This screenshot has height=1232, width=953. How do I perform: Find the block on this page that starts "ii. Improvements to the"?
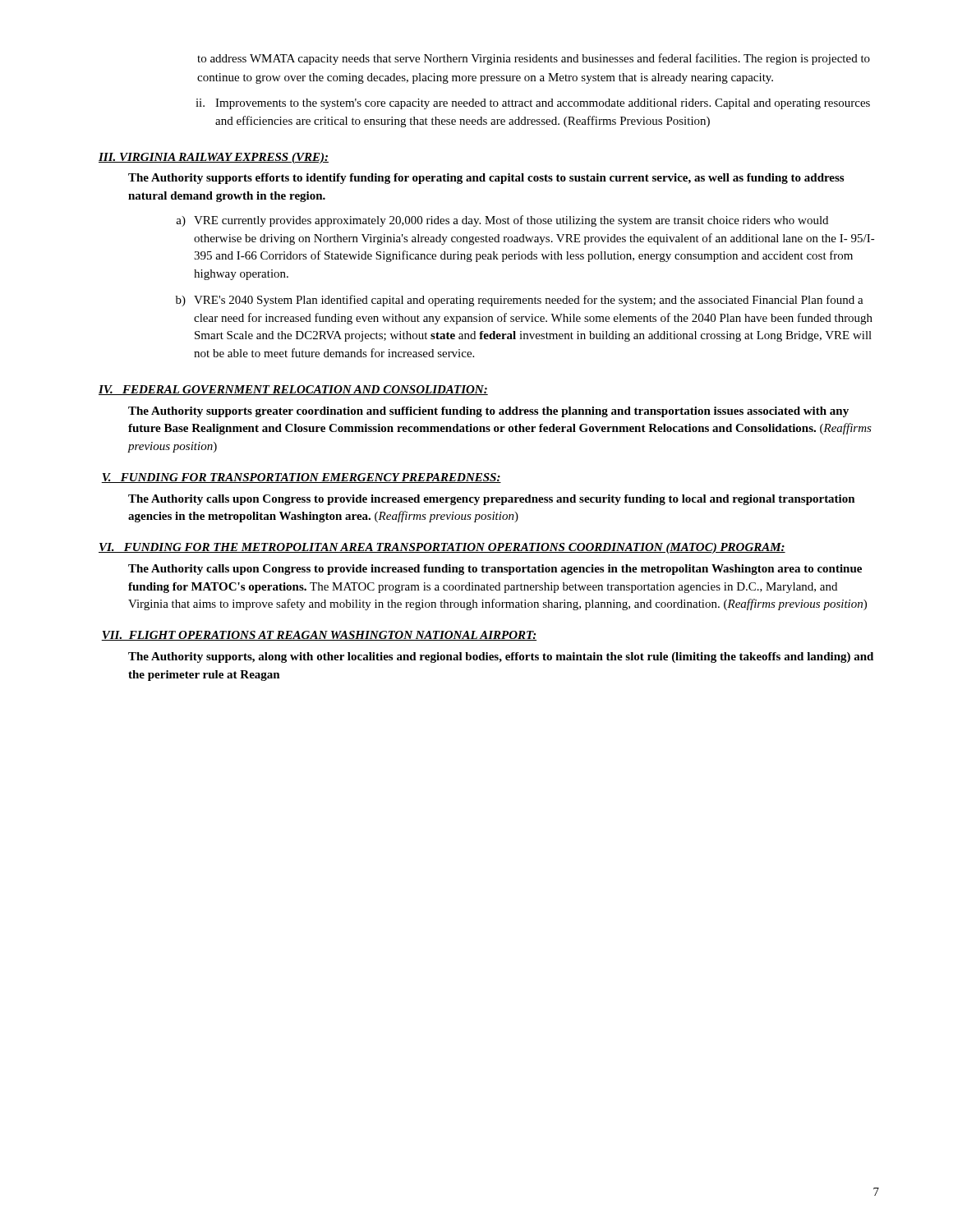click(x=522, y=112)
